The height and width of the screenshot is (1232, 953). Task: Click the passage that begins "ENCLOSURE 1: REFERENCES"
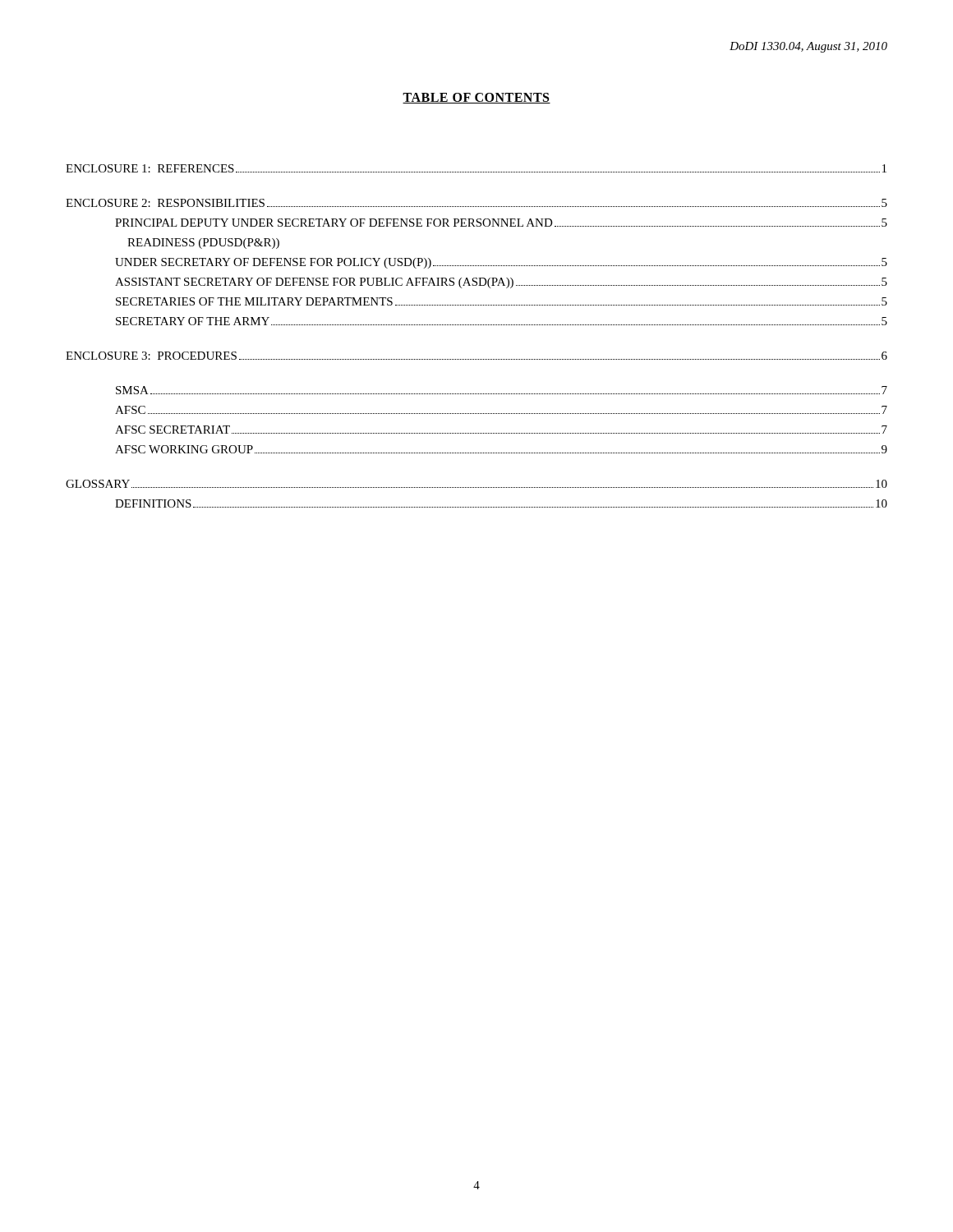pyautogui.click(x=476, y=168)
